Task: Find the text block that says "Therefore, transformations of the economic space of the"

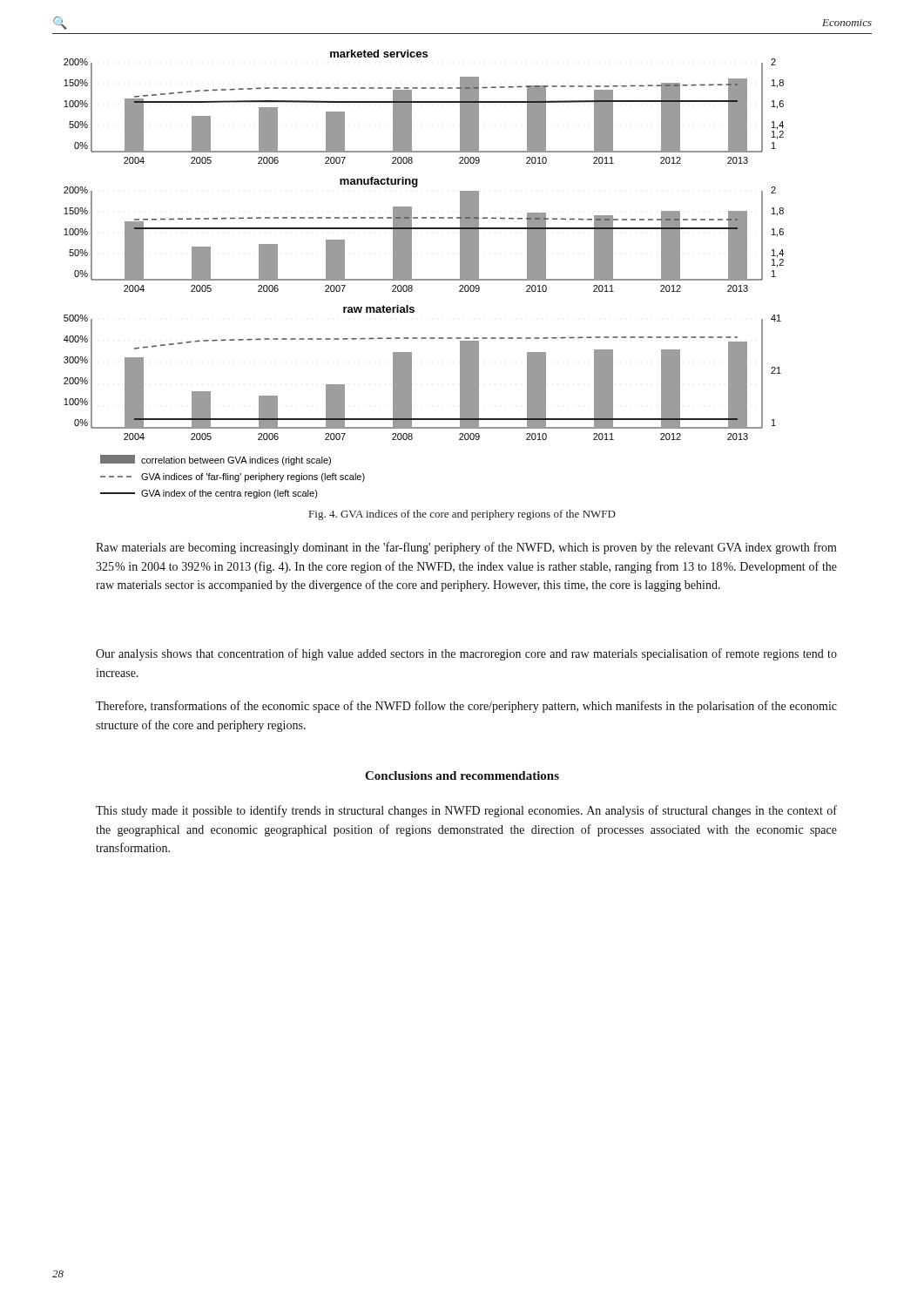Action: tap(466, 716)
